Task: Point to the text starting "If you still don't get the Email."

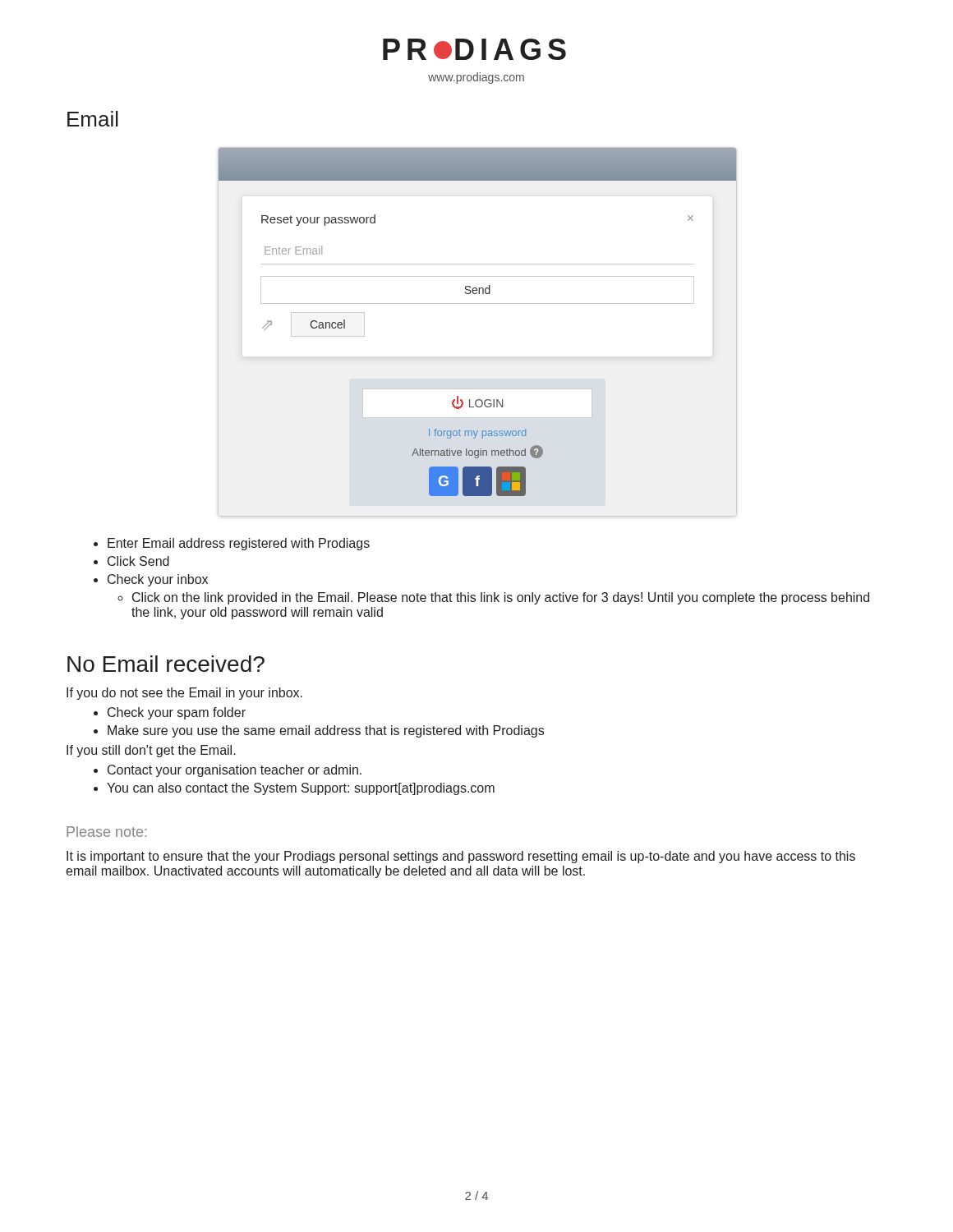Action: coord(151,750)
